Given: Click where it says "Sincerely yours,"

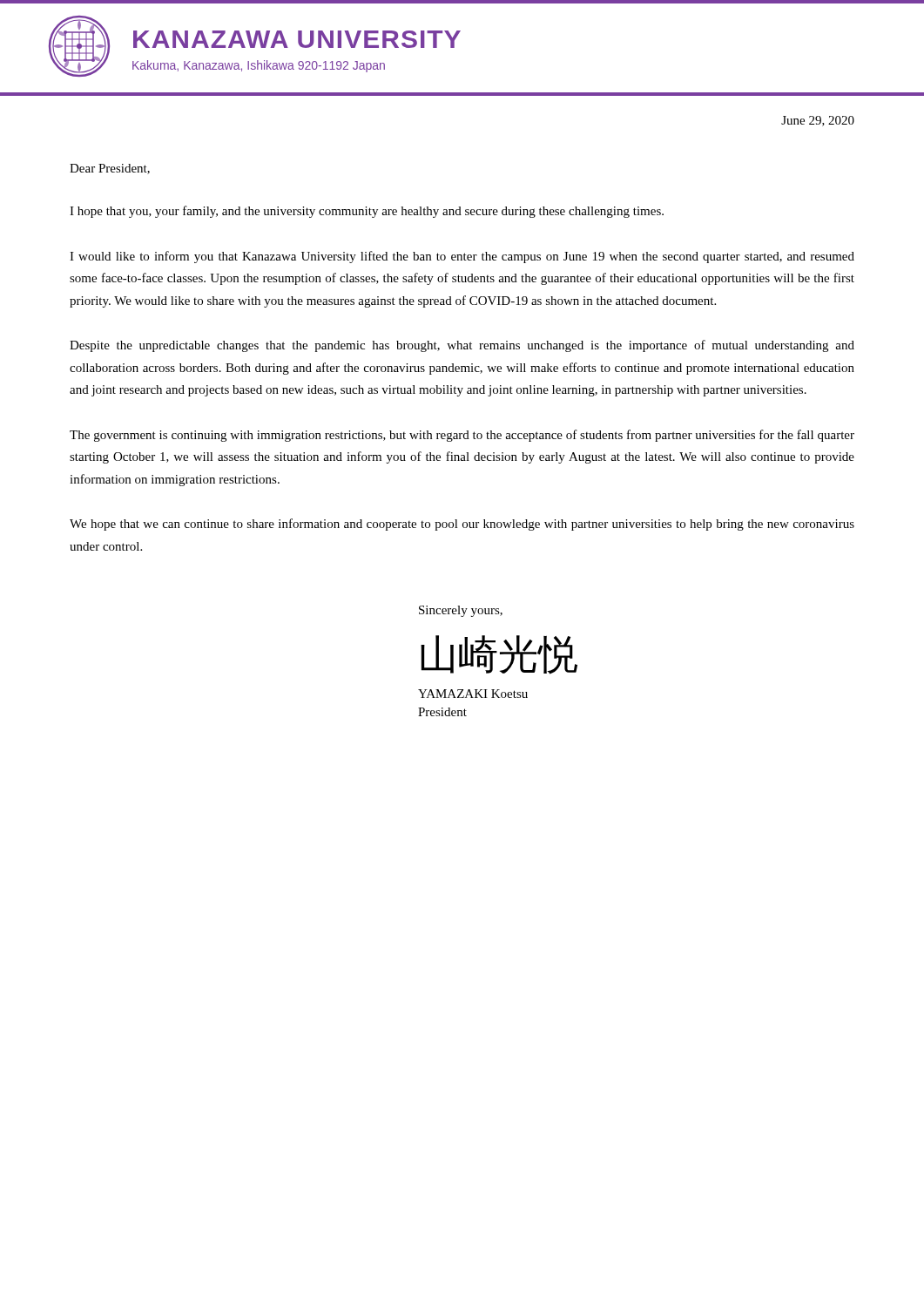Looking at the screenshot, I should [460, 610].
